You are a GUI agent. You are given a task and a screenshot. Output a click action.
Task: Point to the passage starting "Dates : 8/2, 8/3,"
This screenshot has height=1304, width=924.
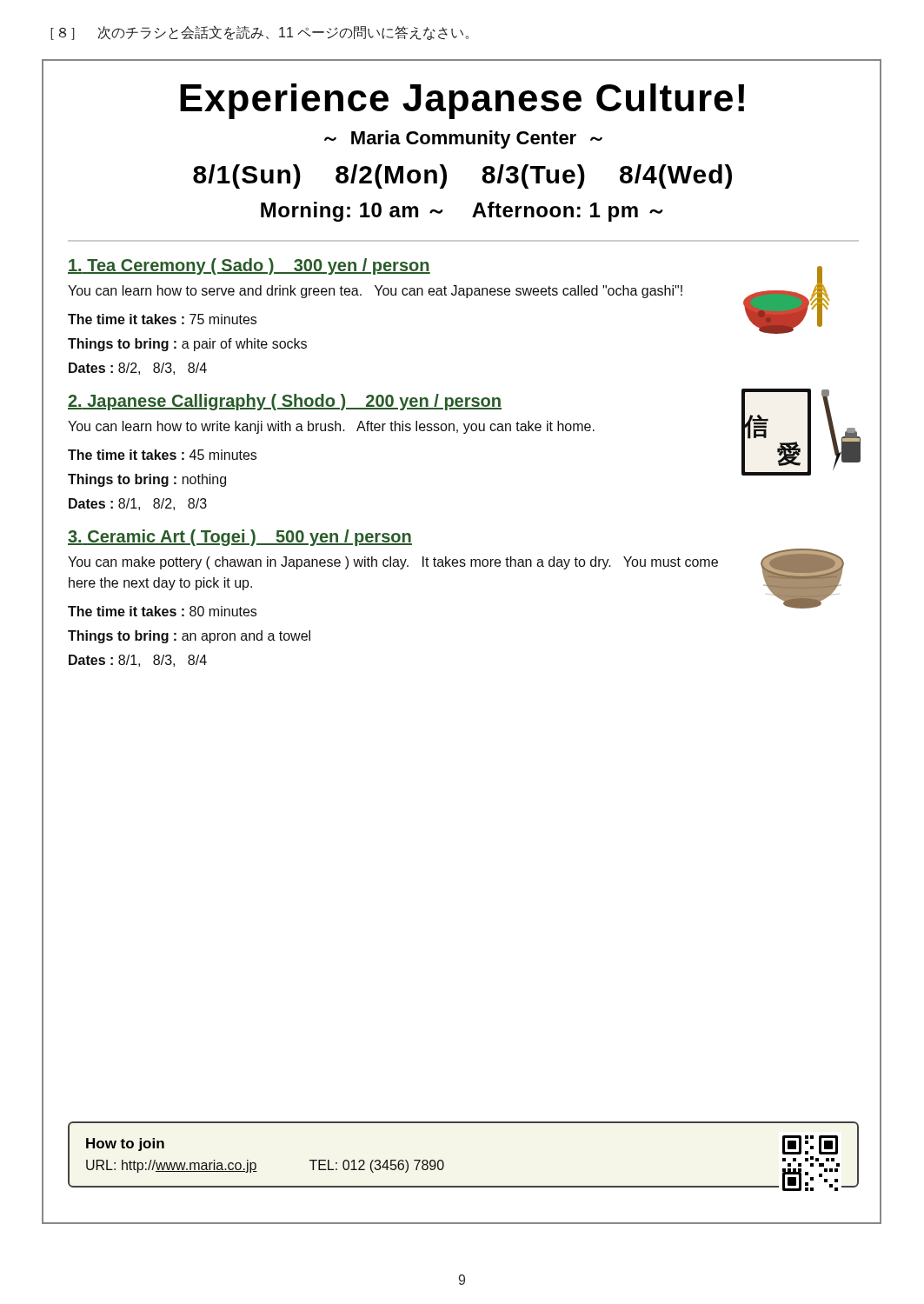(x=137, y=368)
